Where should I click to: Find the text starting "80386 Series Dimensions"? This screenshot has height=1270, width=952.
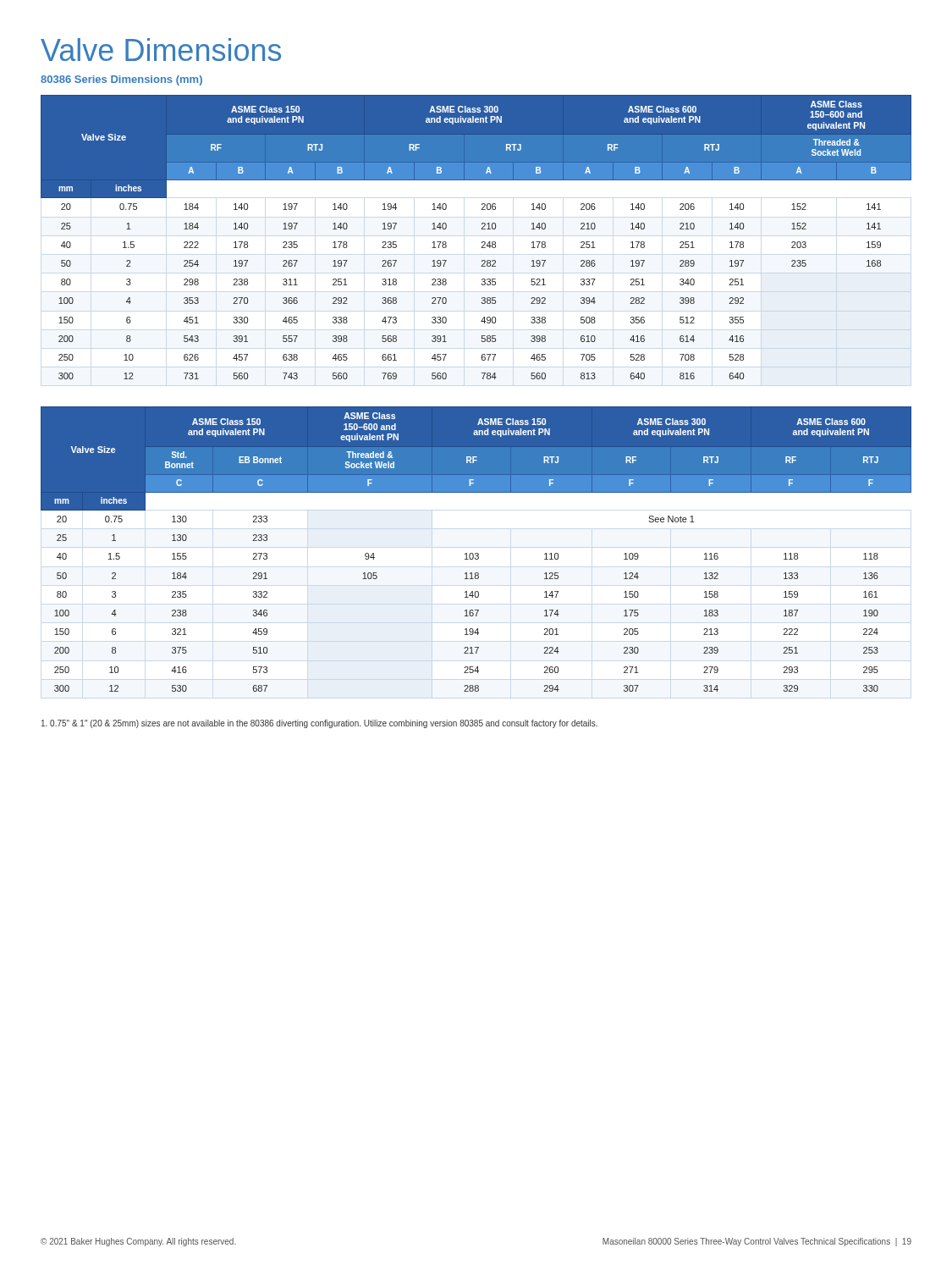(122, 79)
